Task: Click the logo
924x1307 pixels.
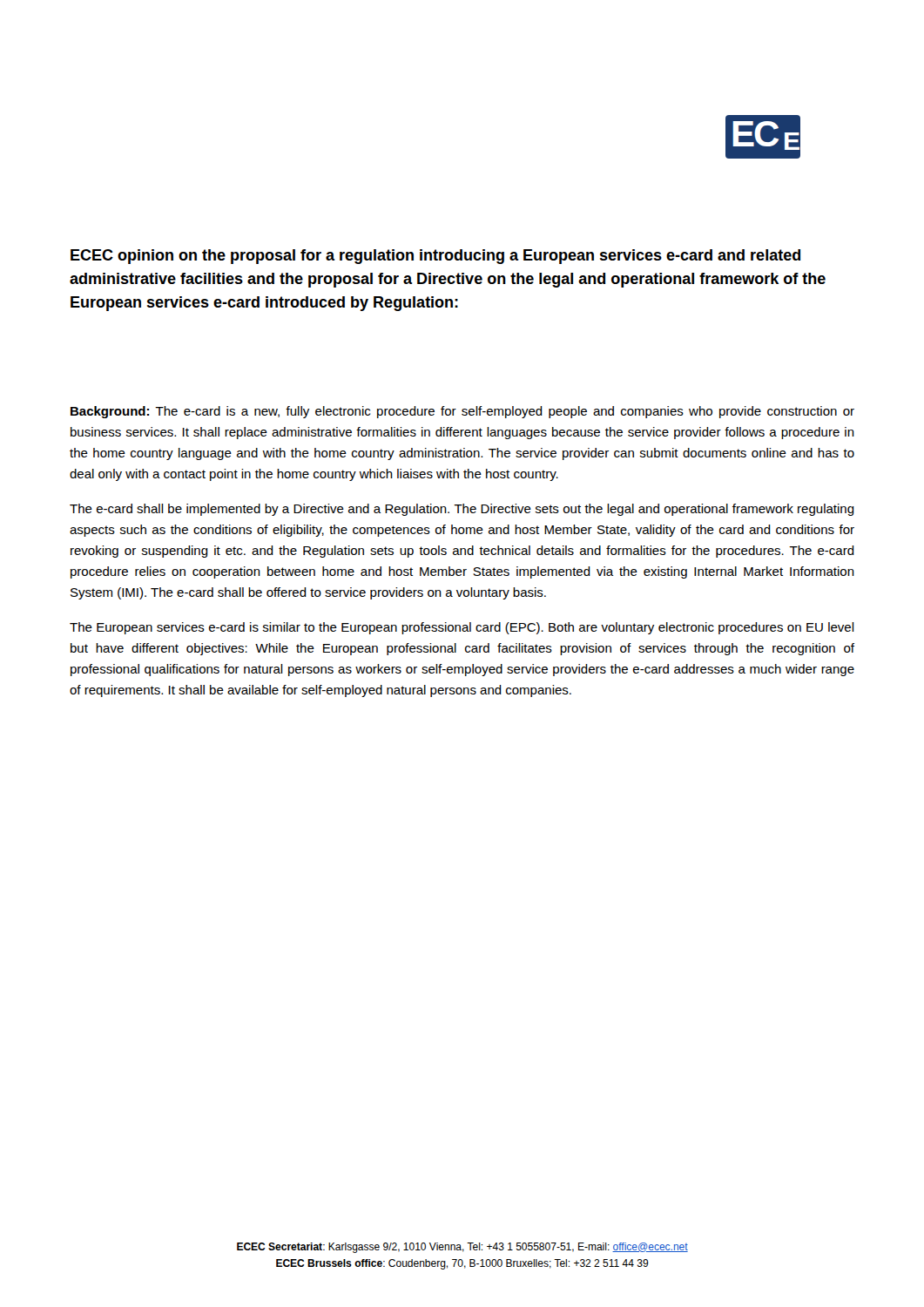Action: tap(763, 135)
